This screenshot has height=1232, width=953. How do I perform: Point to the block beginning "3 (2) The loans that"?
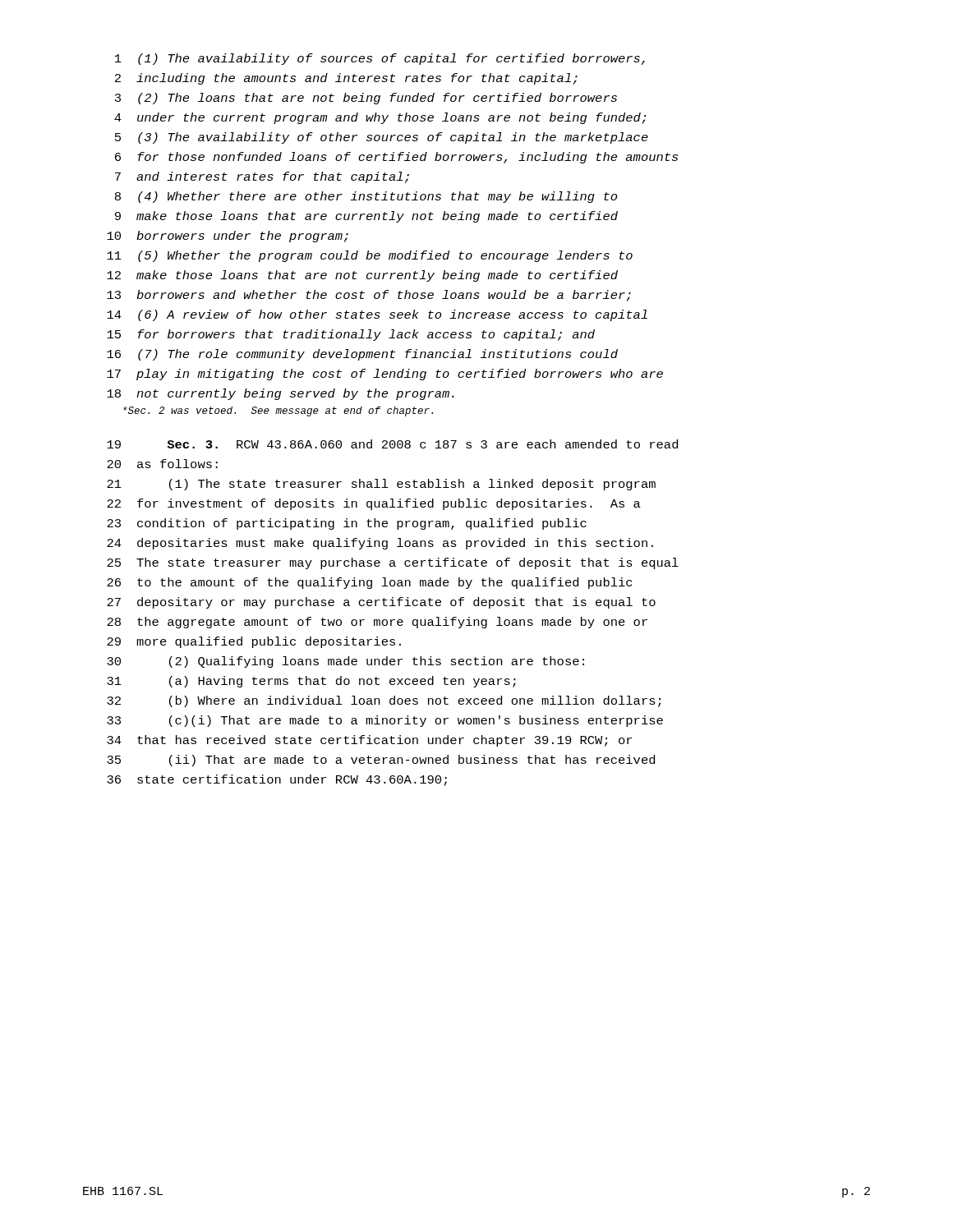476,108
